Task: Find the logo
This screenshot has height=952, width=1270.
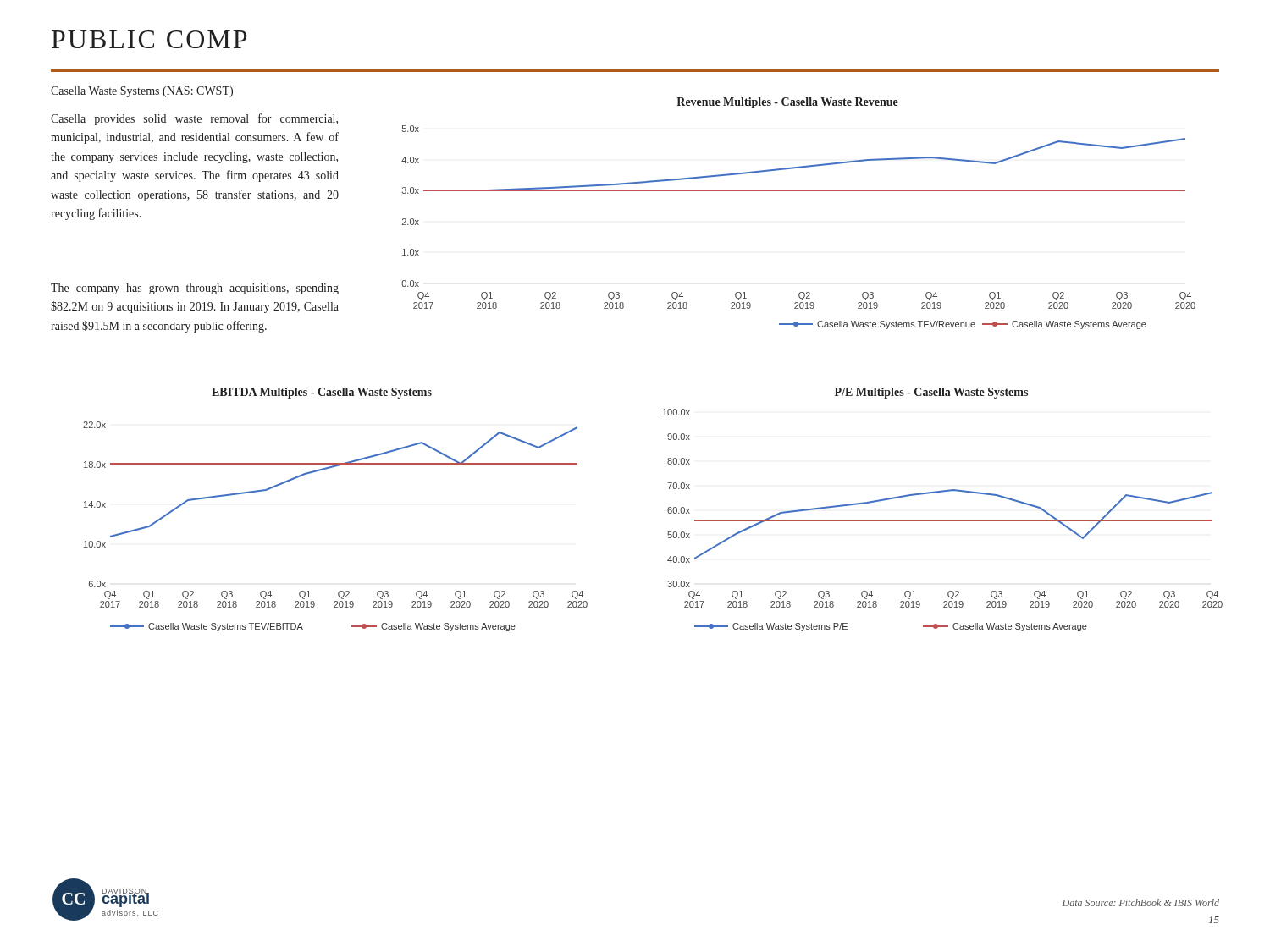Action: tap(110, 902)
